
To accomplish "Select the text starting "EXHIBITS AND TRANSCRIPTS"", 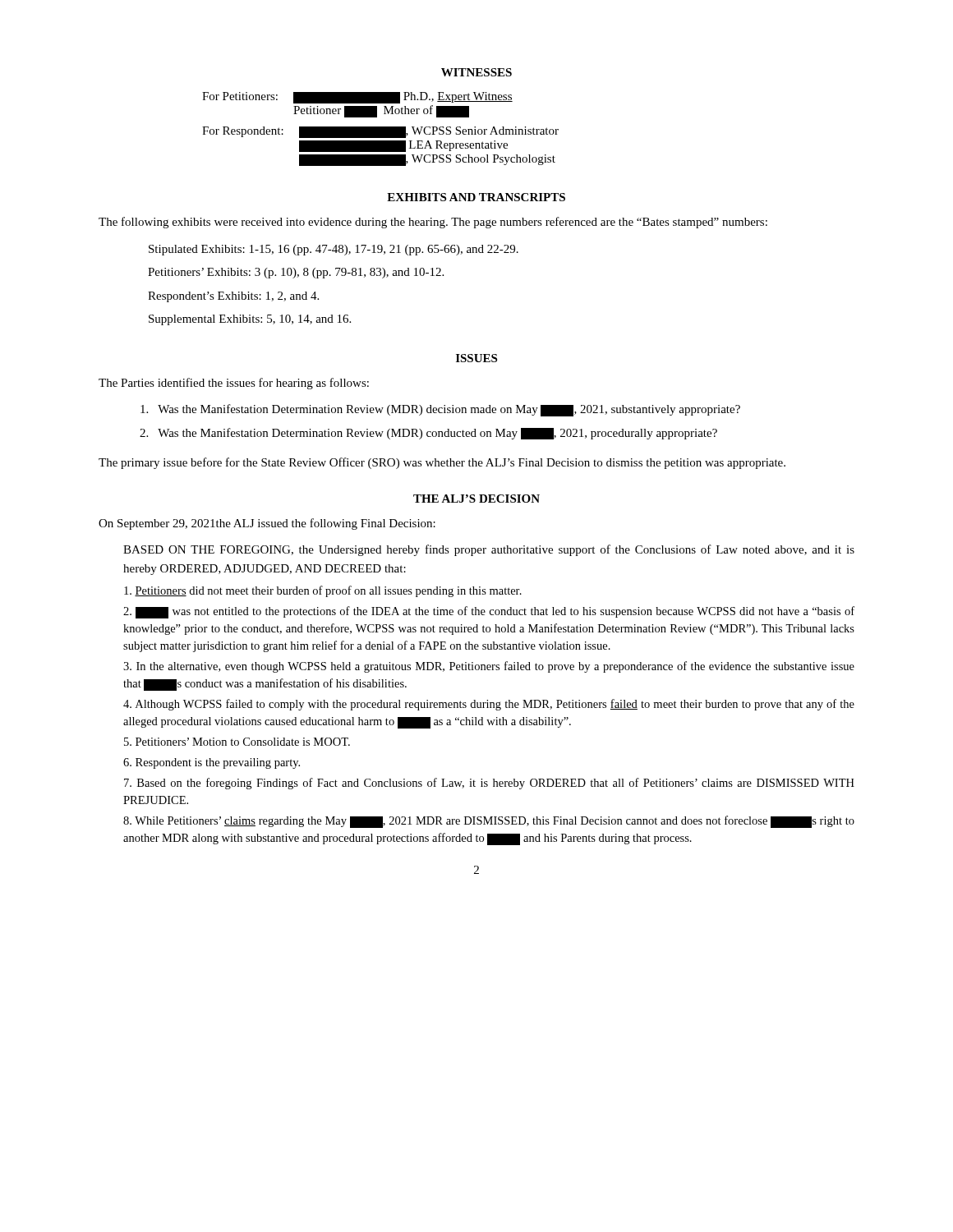I will pos(476,197).
